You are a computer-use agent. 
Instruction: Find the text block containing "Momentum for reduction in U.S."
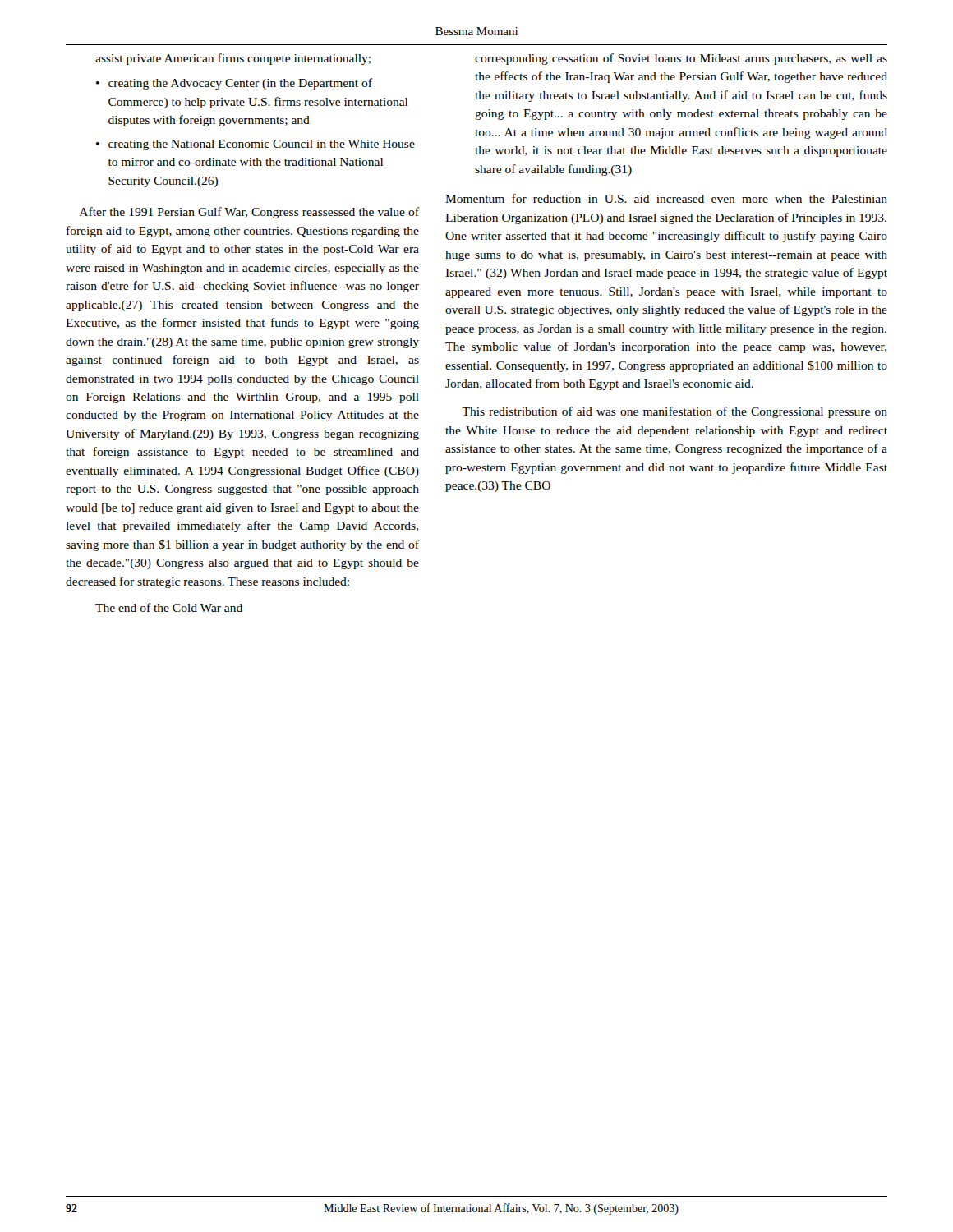point(666,291)
